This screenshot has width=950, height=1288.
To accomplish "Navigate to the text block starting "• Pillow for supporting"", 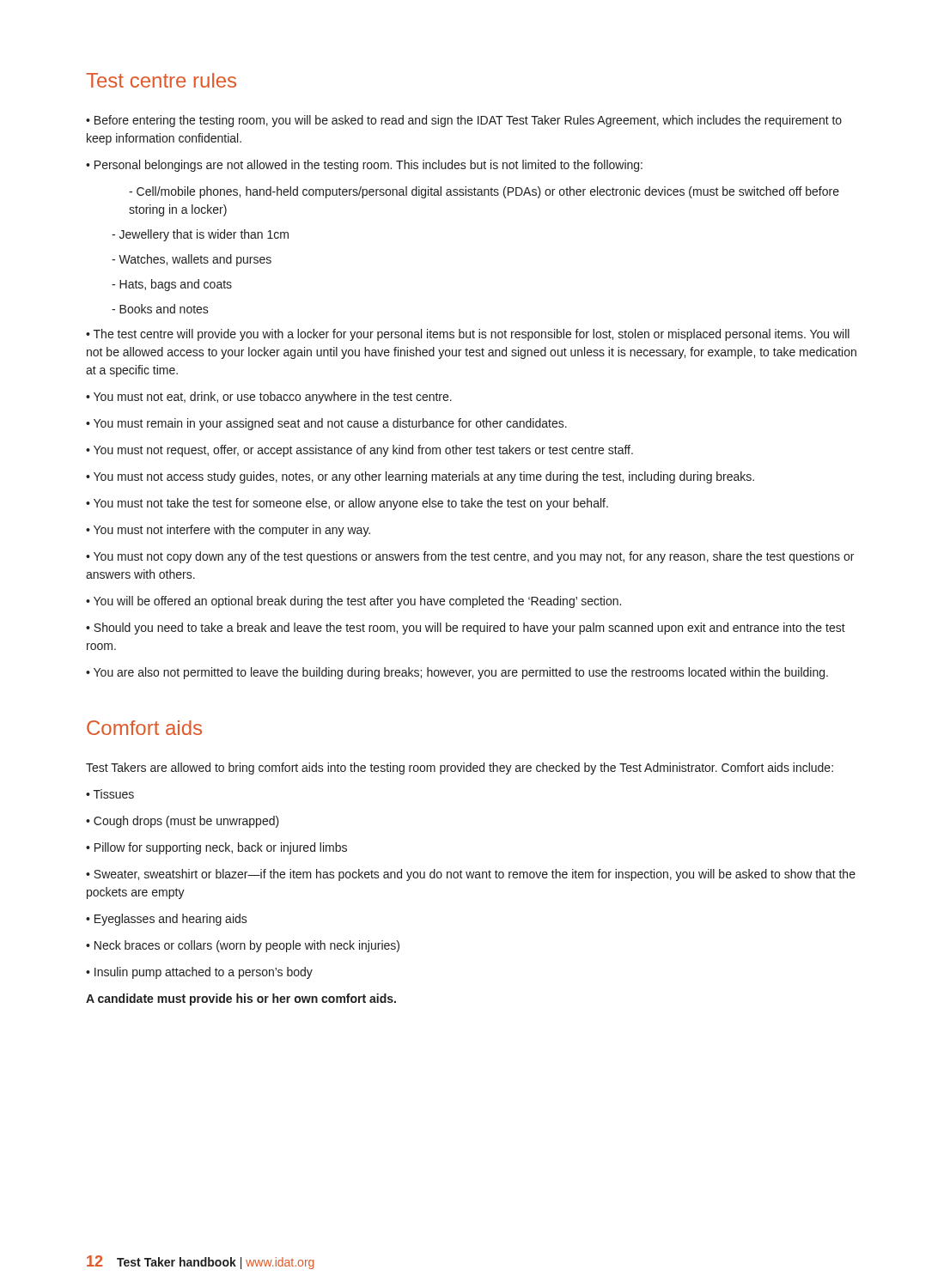I will 217,848.
